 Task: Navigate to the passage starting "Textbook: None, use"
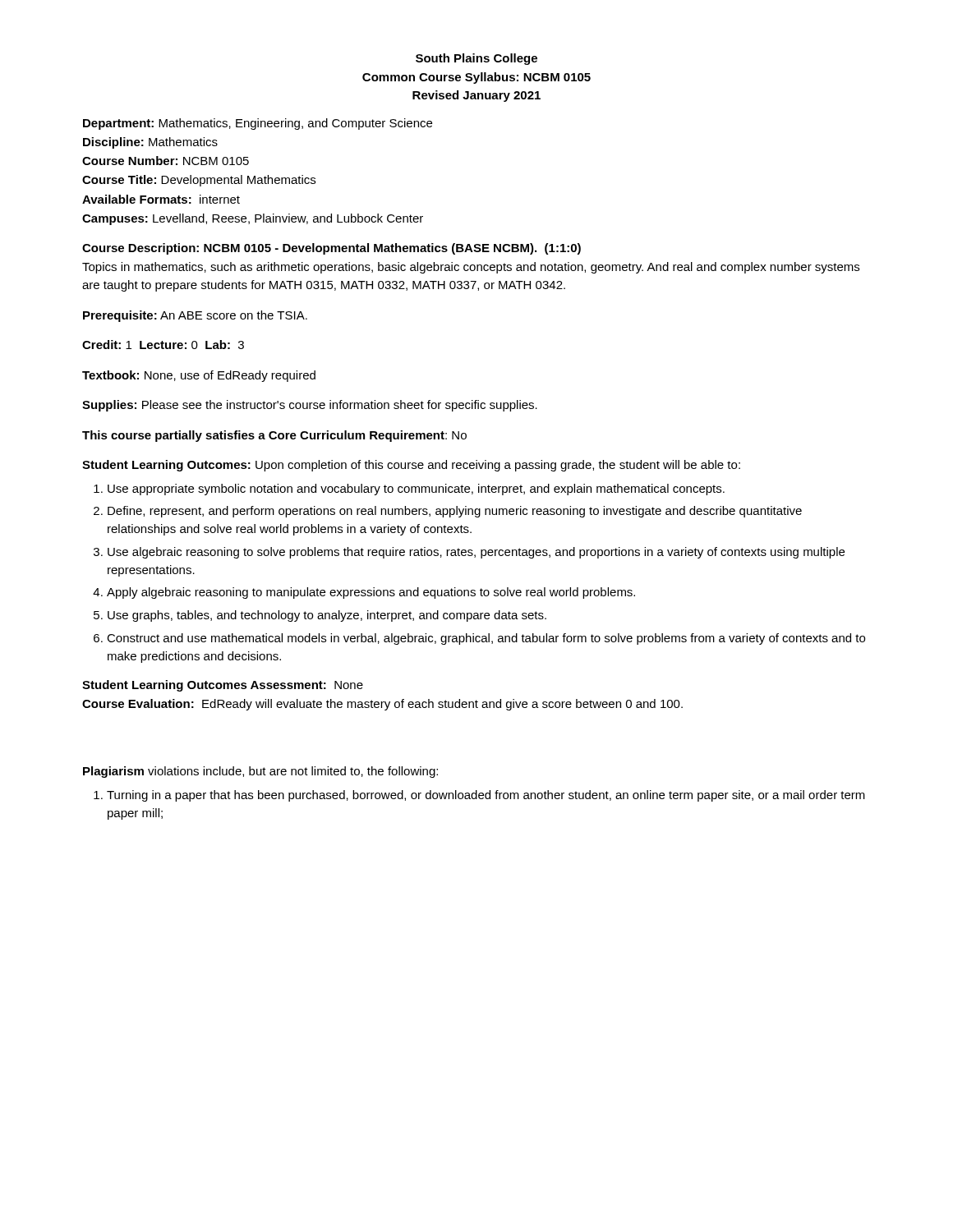coord(199,375)
